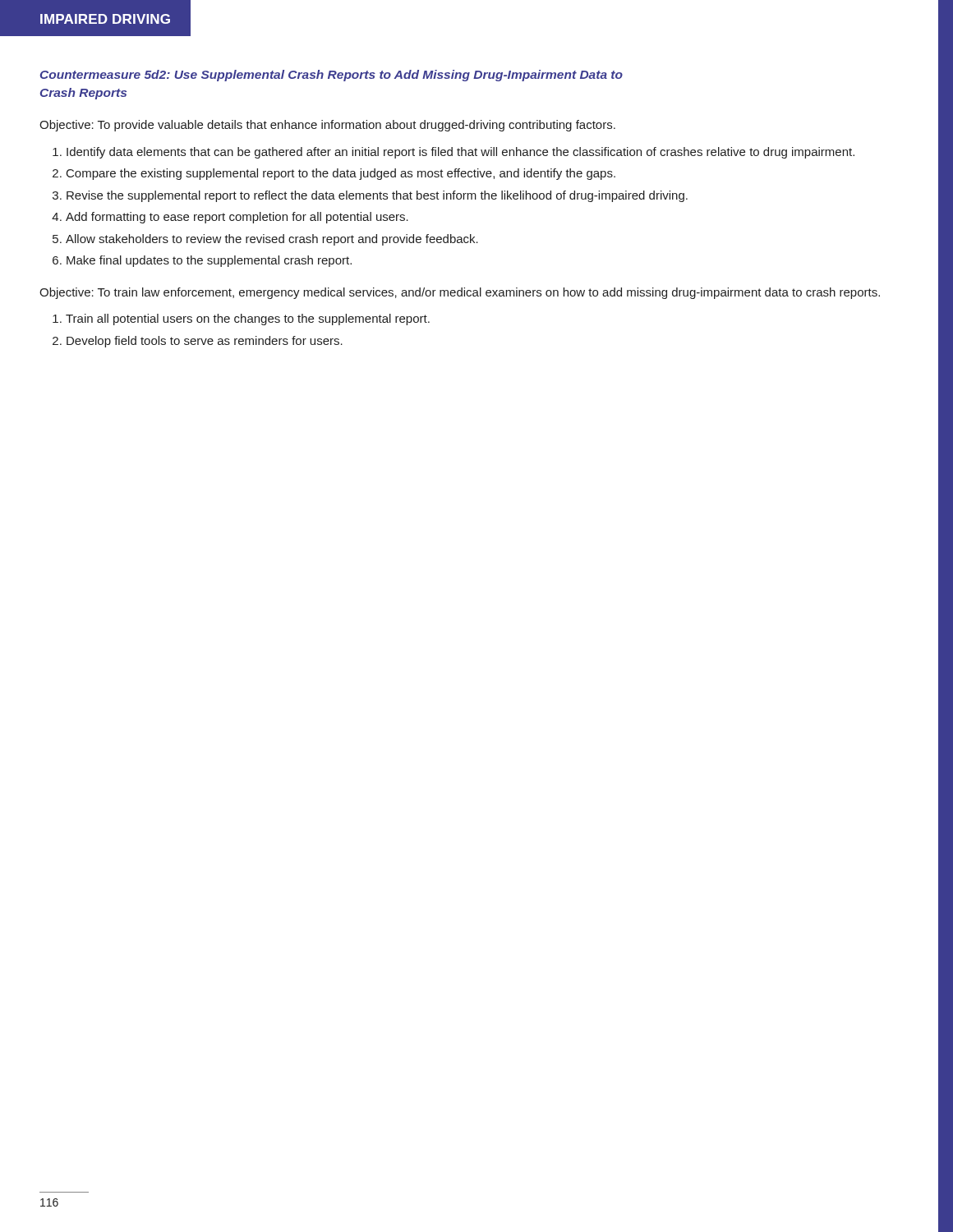The height and width of the screenshot is (1232, 953).
Task: Find the list item that says "Compare the existing"
Action: (341, 173)
